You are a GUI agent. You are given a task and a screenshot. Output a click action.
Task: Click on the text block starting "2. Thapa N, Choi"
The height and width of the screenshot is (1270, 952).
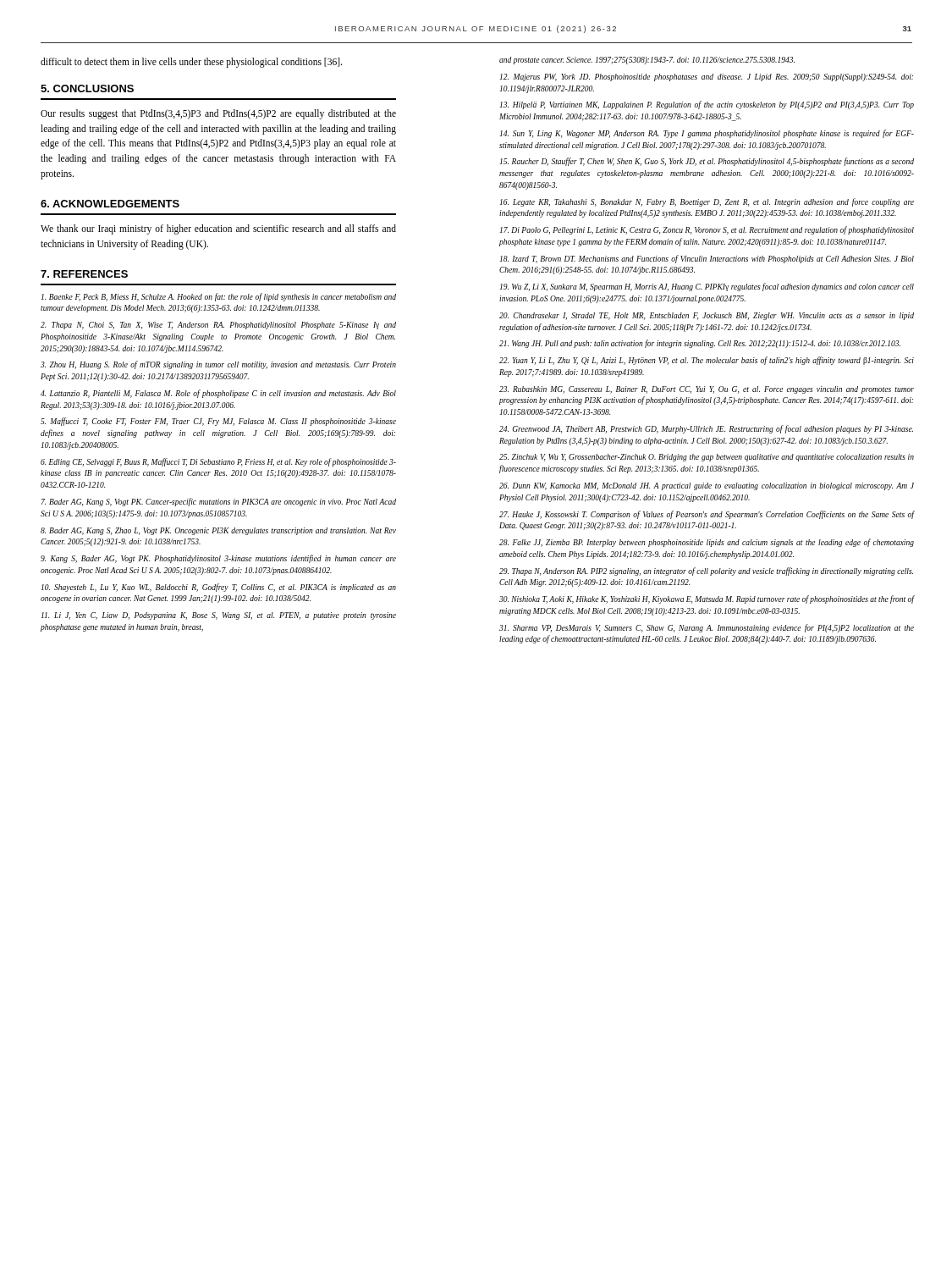tap(218, 337)
